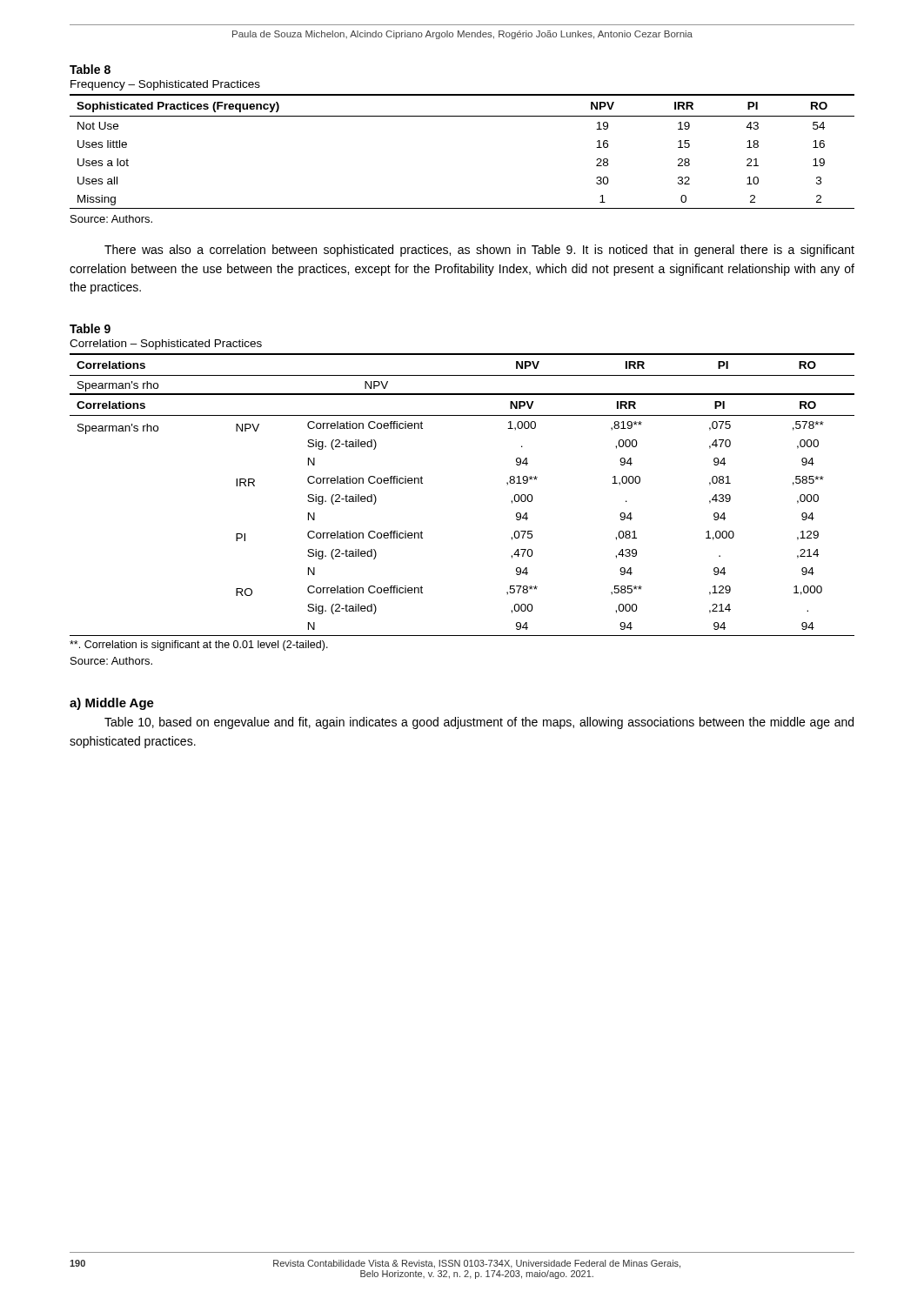This screenshot has width=924, height=1305.
Task: Find "Table 9" on this page
Action: [90, 329]
